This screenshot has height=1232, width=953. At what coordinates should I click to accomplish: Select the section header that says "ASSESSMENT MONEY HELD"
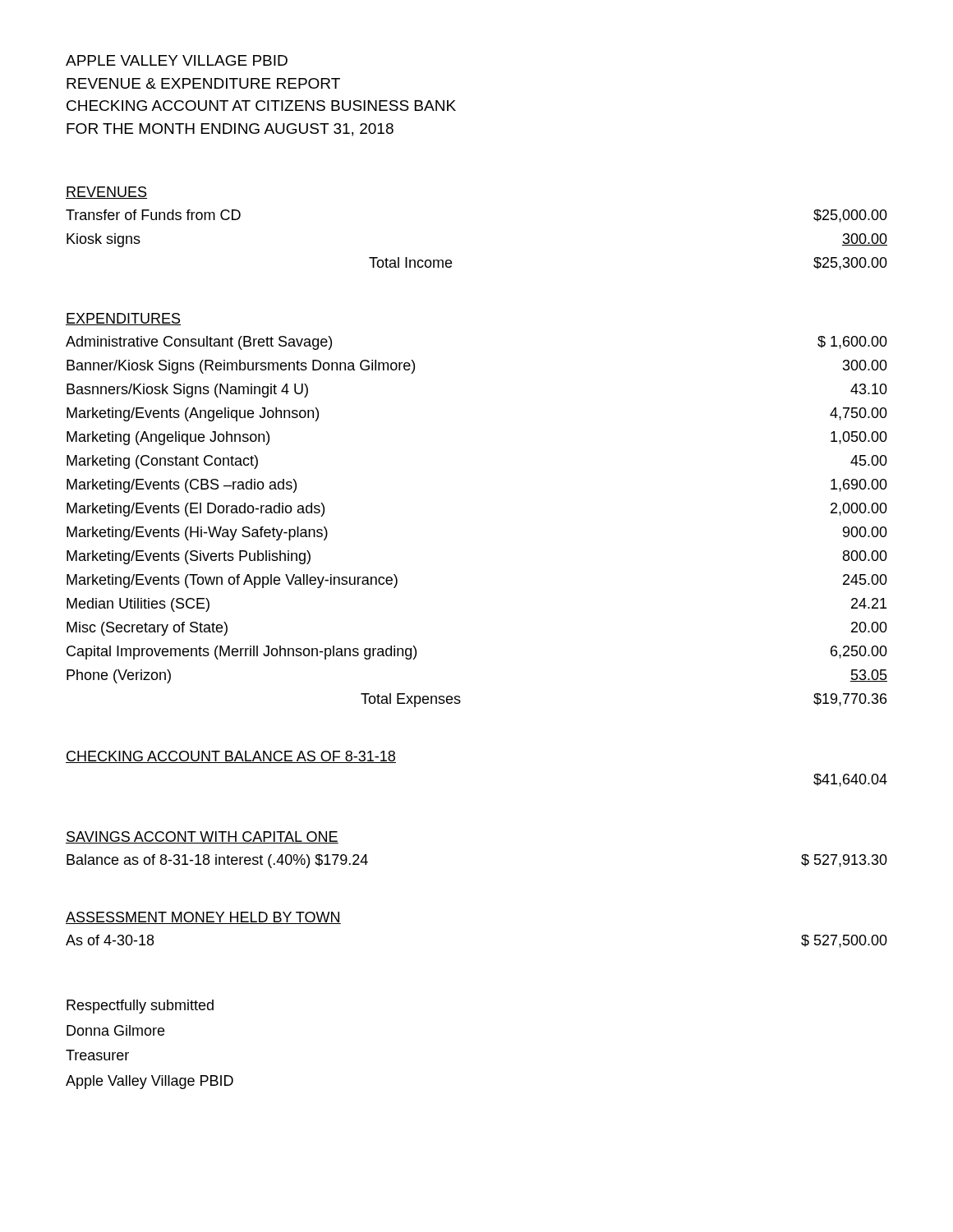[203, 918]
